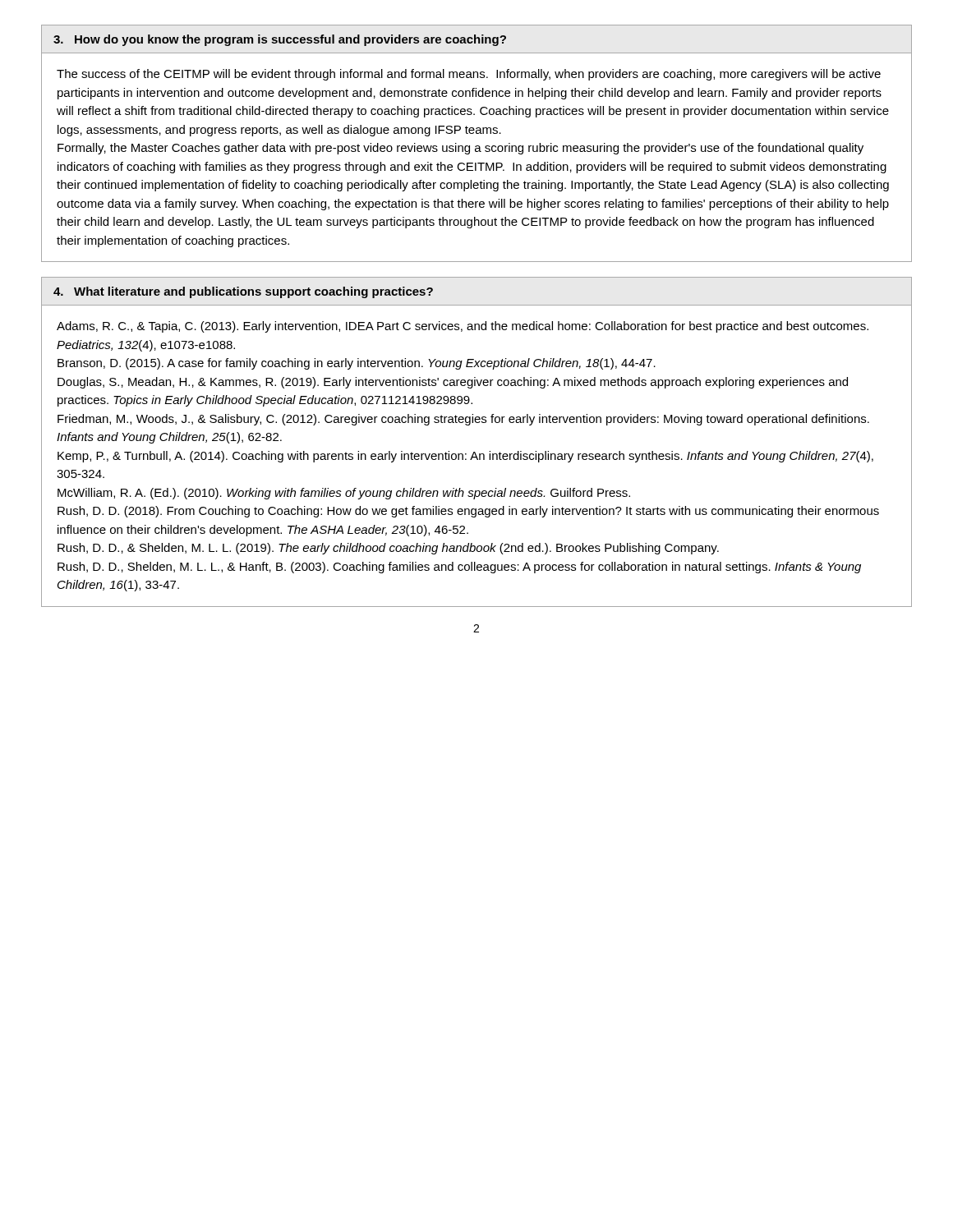Click on the text block containing "Douglas, S., Meadan, H., & Kammes,"

point(476,391)
